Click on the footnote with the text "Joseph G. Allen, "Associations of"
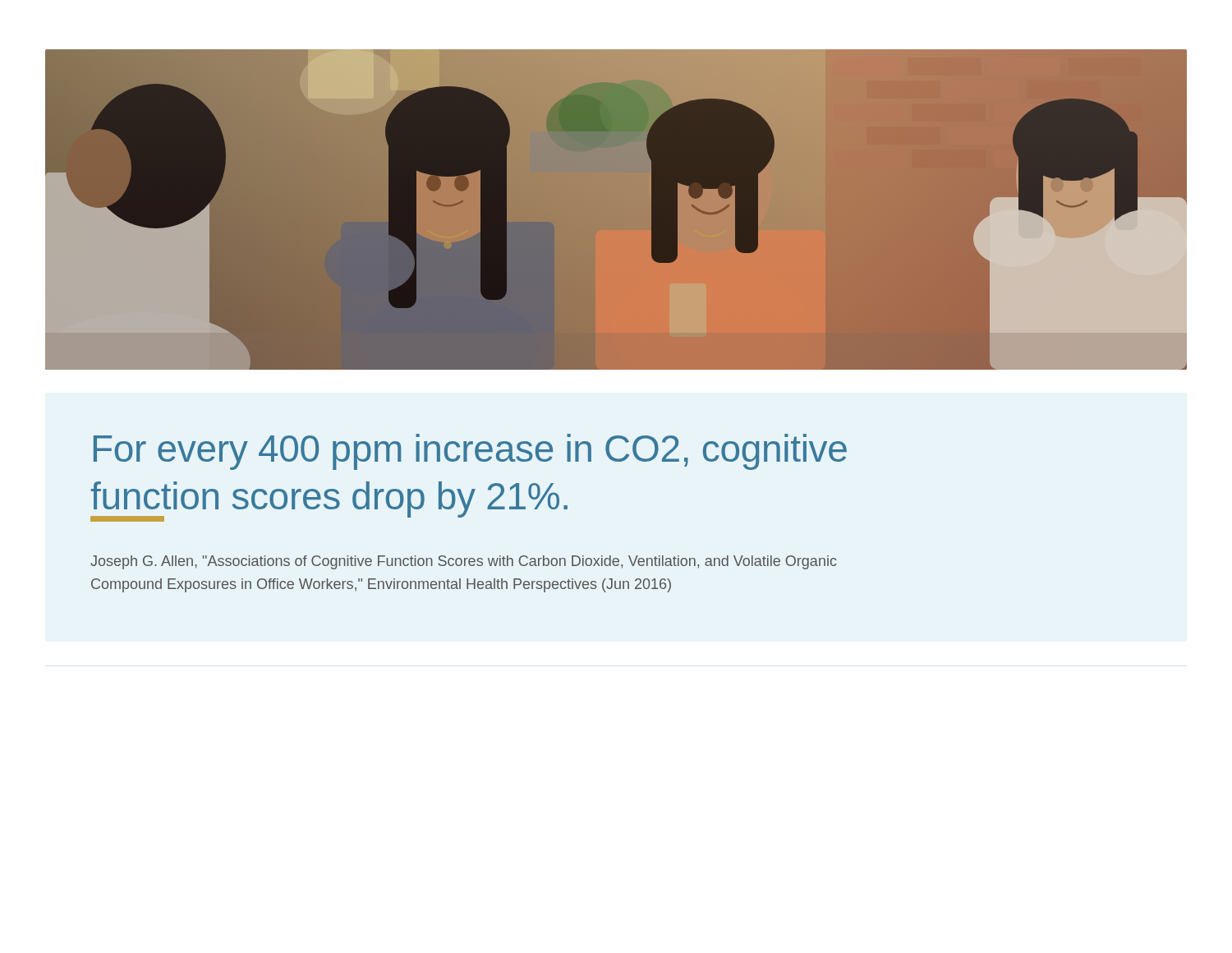The width and height of the screenshot is (1232, 953). coord(616,573)
